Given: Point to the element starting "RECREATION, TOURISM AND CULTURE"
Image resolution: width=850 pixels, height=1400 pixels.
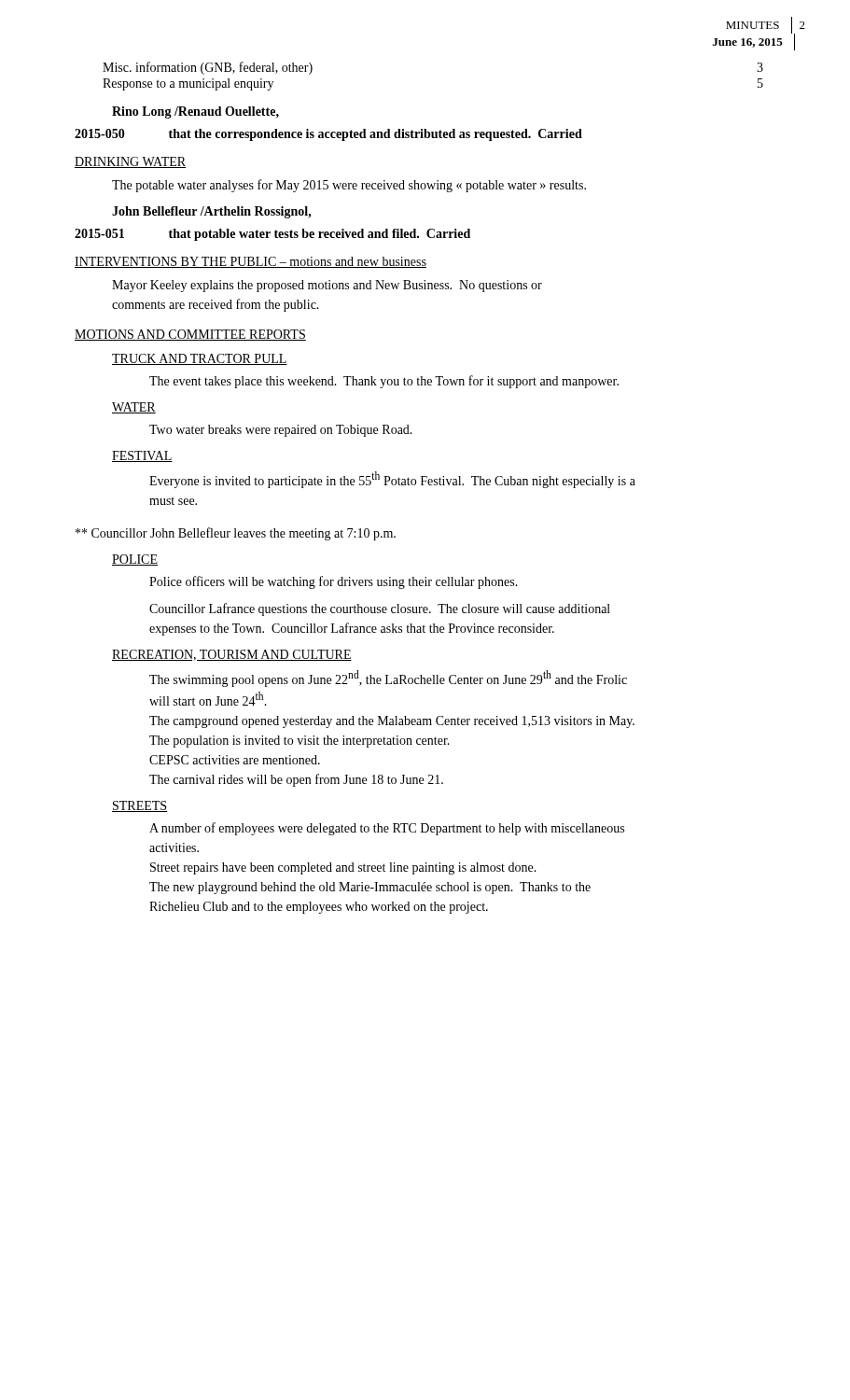Looking at the screenshot, I should pyautogui.click(x=232, y=654).
